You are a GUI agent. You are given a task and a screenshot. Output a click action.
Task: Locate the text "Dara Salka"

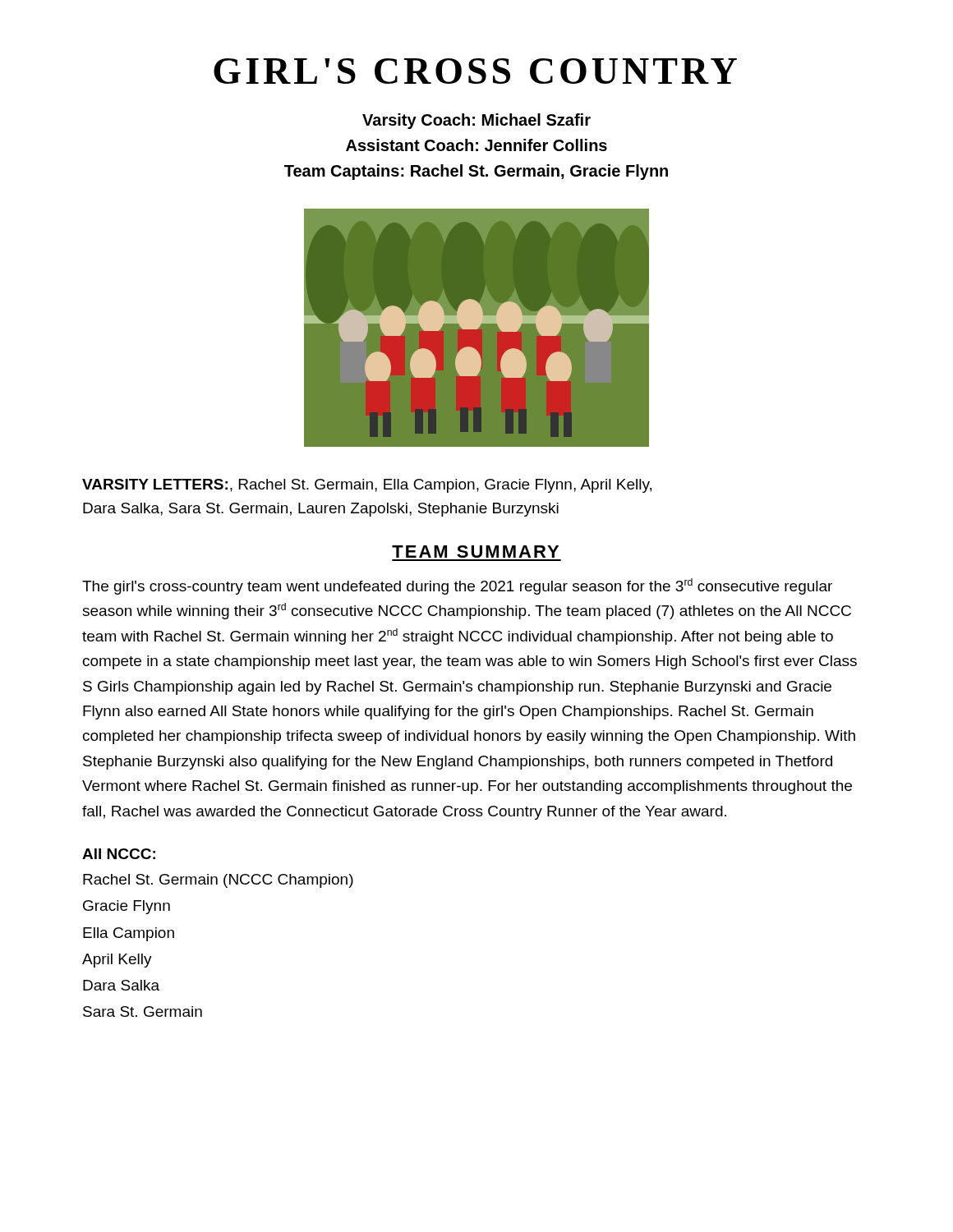click(x=121, y=985)
